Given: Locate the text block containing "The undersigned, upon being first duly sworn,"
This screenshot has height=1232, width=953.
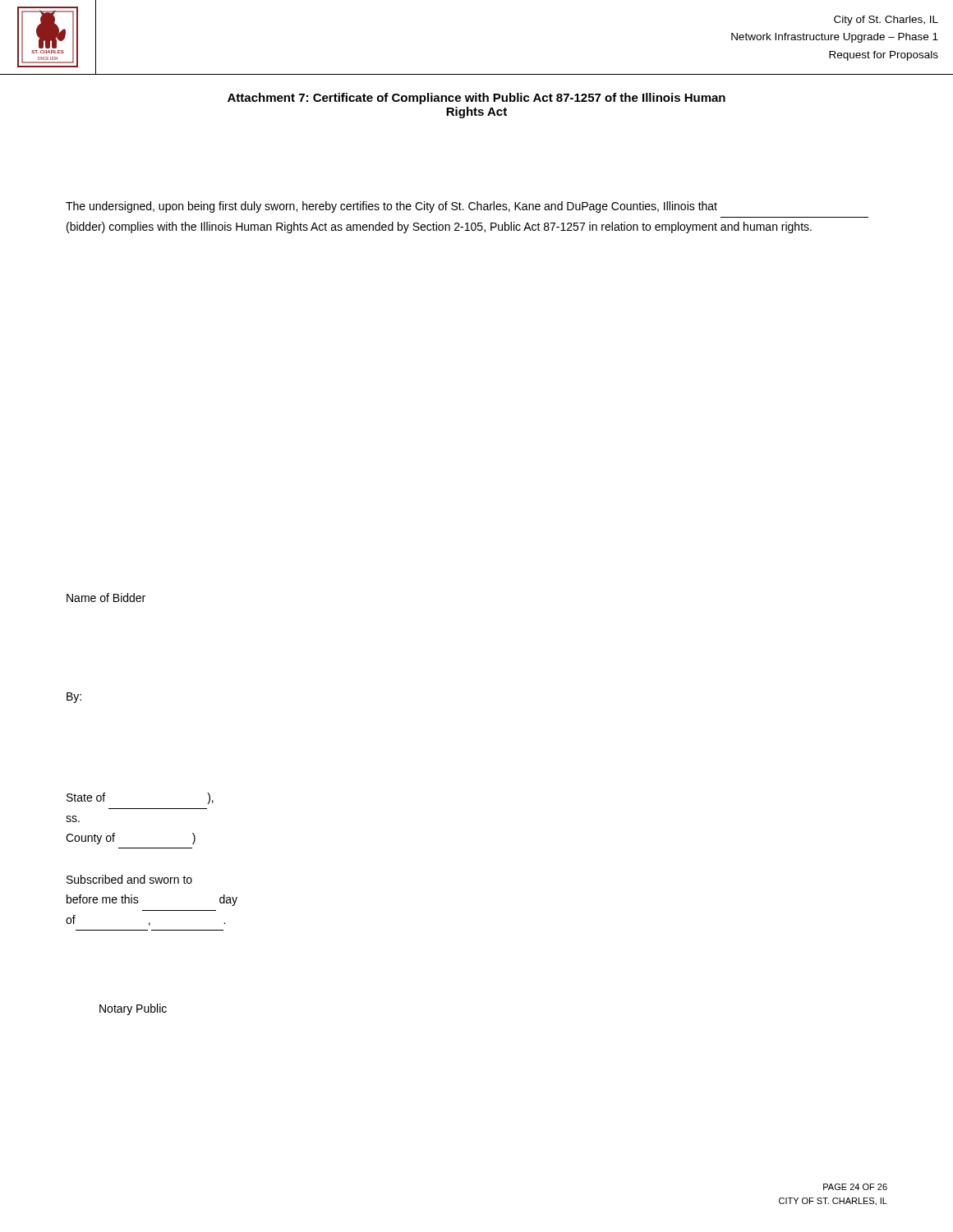Looking at the screenshot, I should (x=467, y=215).
